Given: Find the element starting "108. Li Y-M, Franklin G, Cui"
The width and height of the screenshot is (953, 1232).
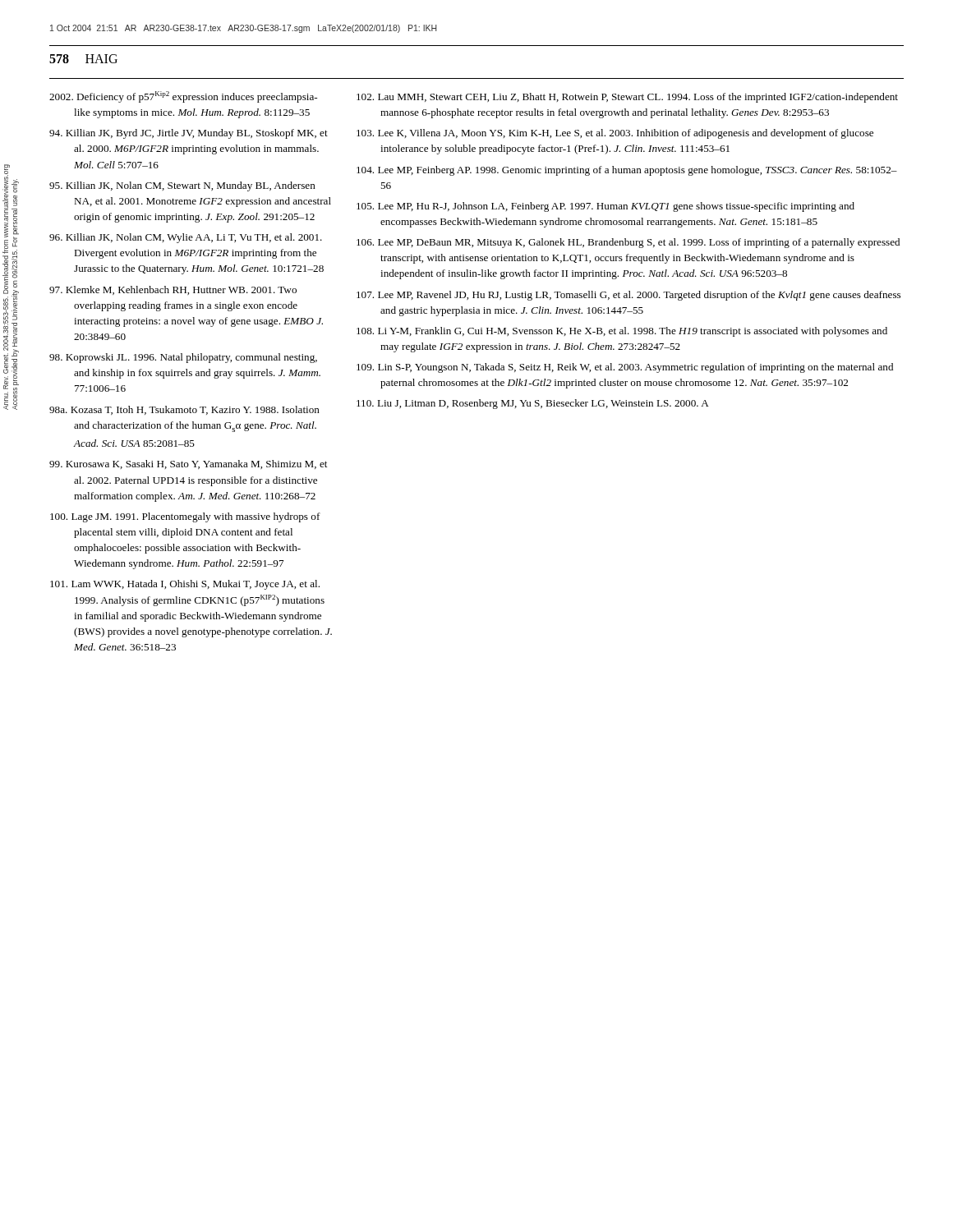Looking at the screenshot, I should [x=622, y=338].
